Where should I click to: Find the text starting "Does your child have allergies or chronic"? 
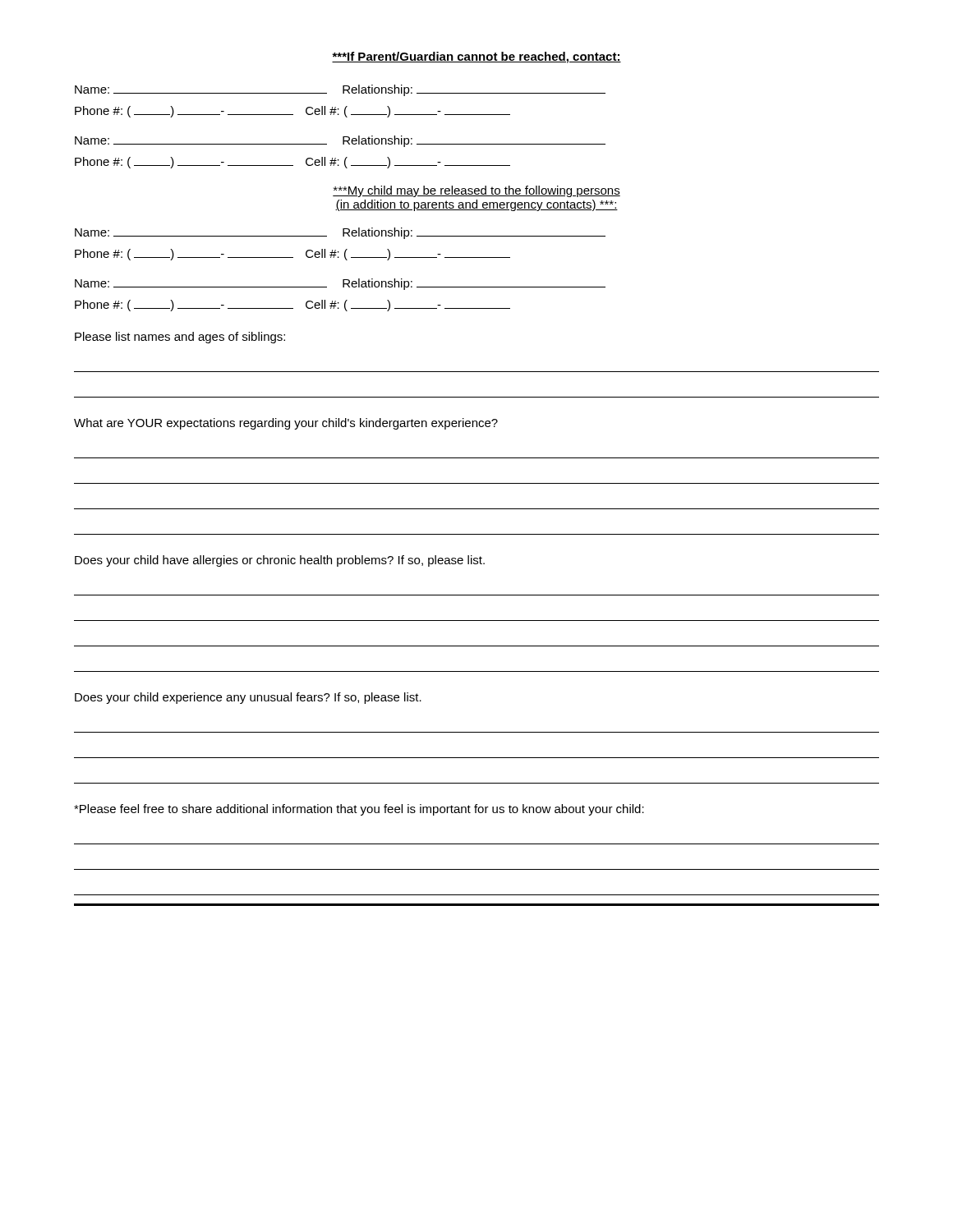pyautogui.click(x=476, y=612)
